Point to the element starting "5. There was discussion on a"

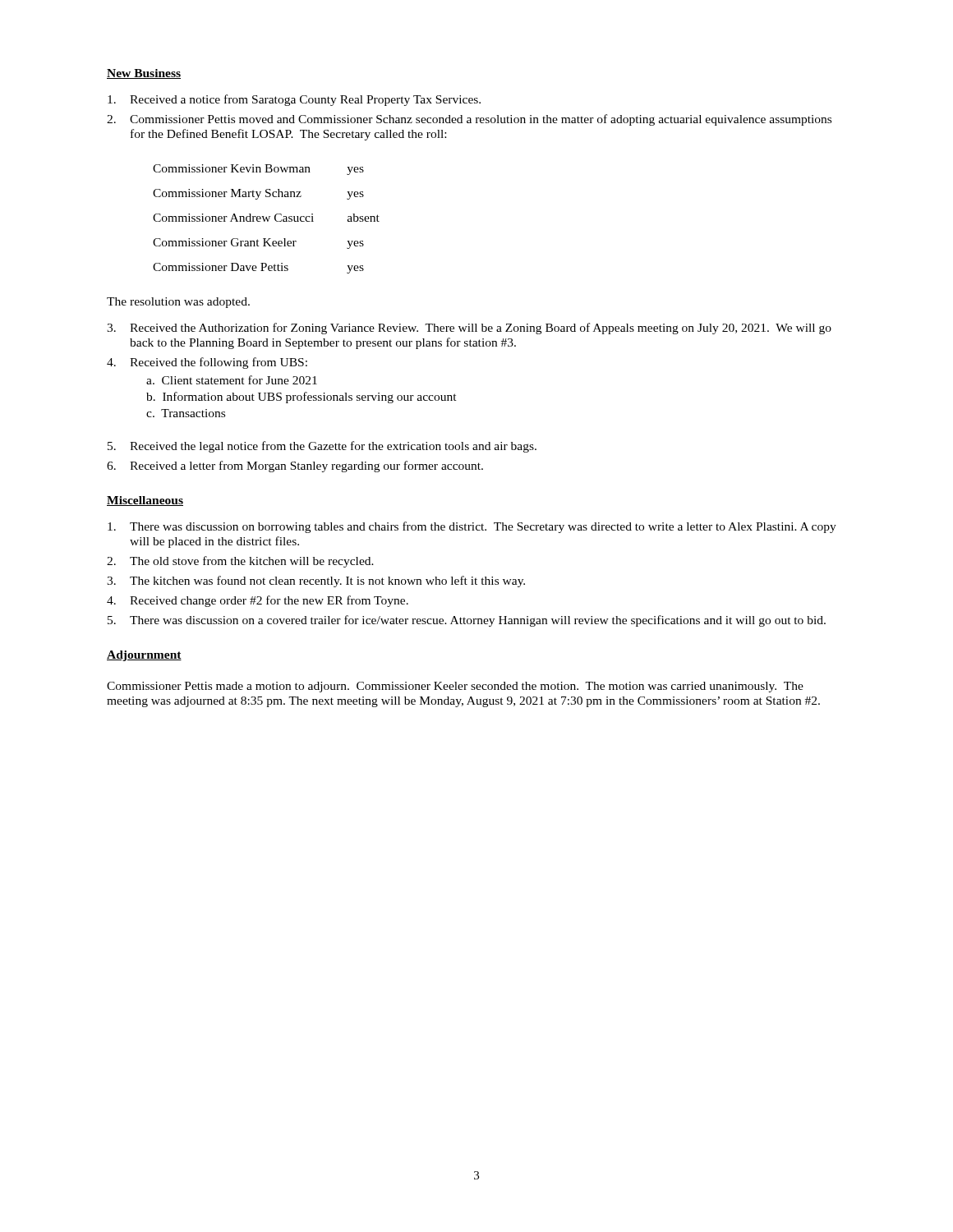pyautogui.click(x=476, y=620)
